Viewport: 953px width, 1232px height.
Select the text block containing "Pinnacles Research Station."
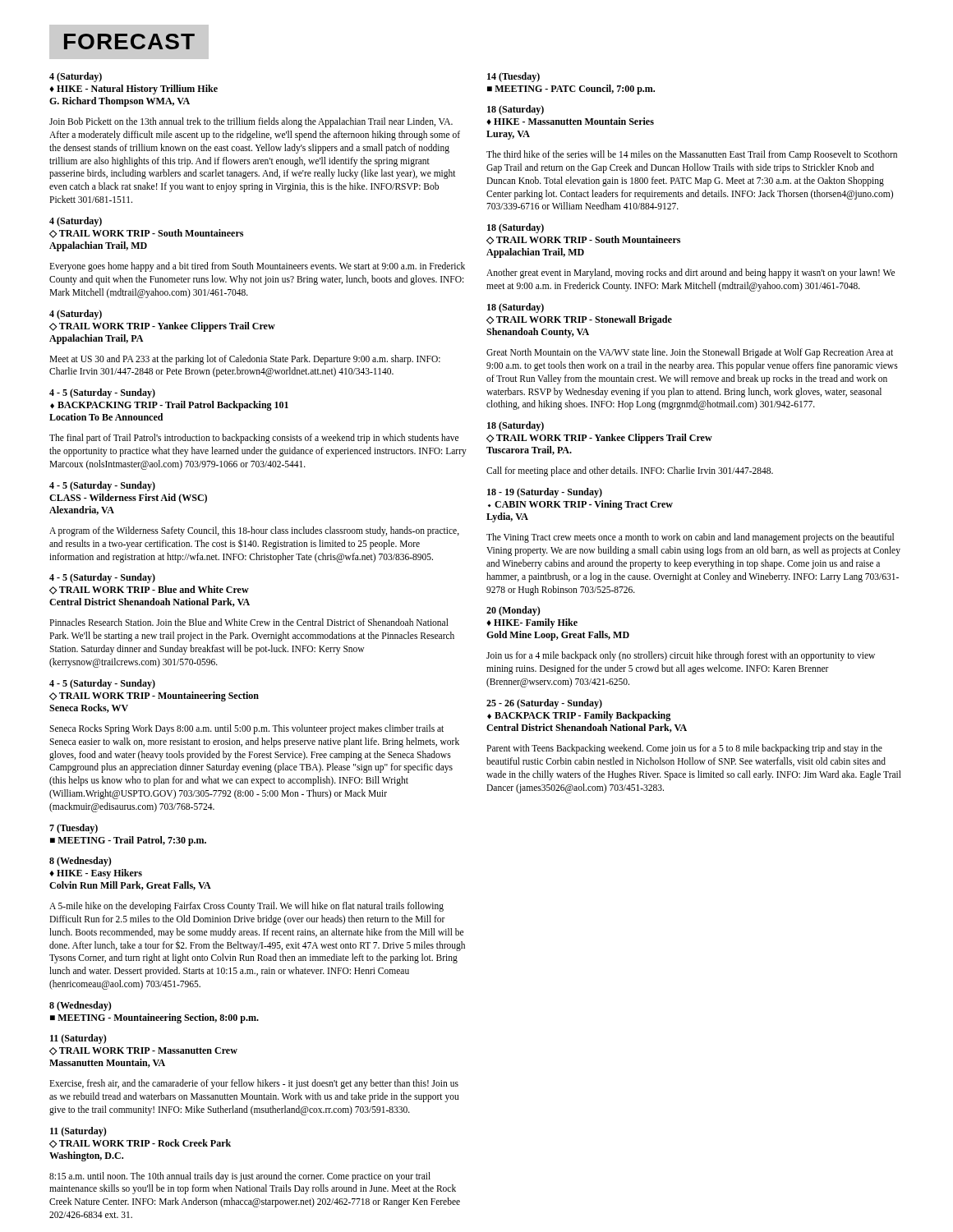pyautogui.click(x=258, y=643)
